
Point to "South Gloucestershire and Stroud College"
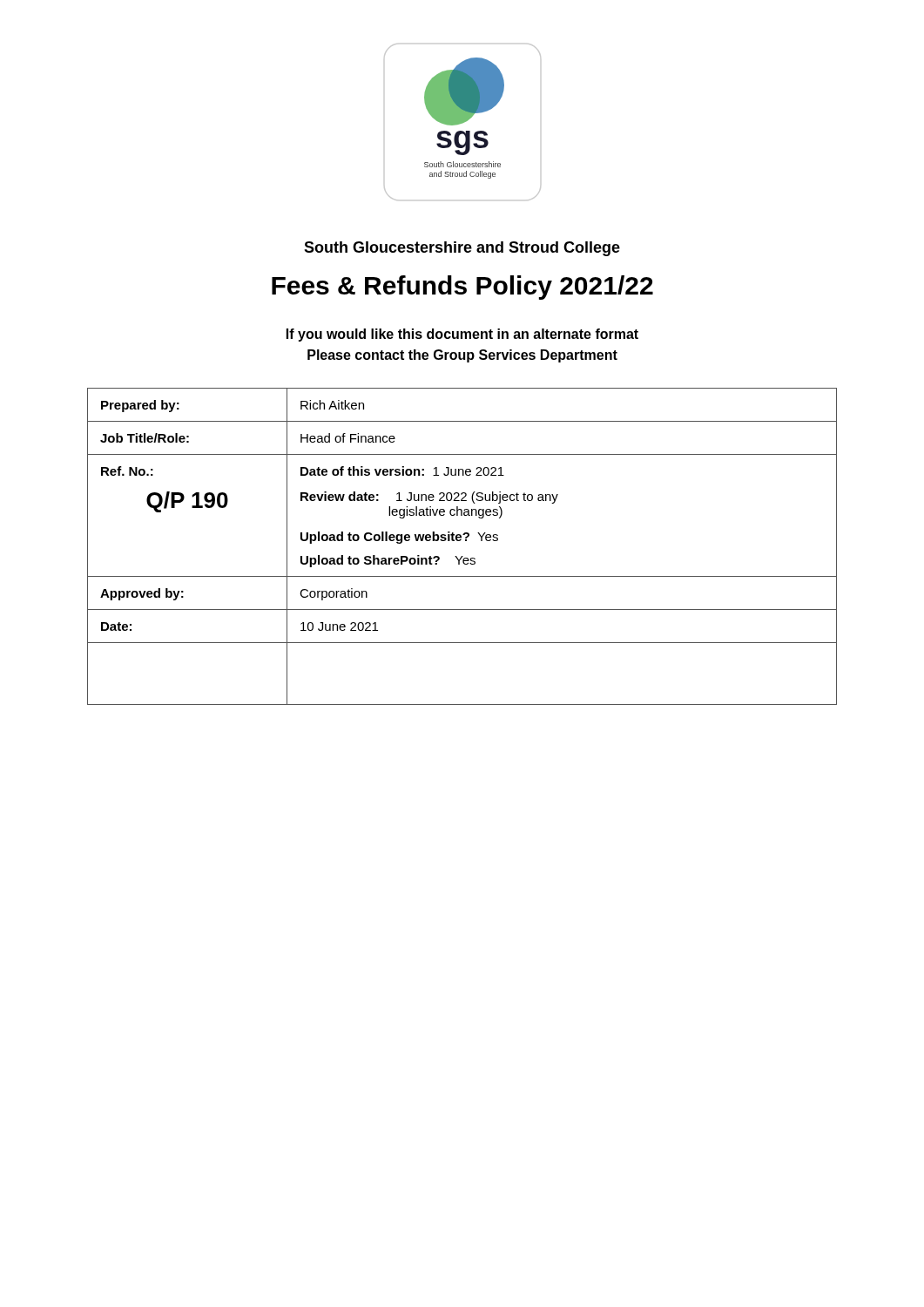point(462,247)
